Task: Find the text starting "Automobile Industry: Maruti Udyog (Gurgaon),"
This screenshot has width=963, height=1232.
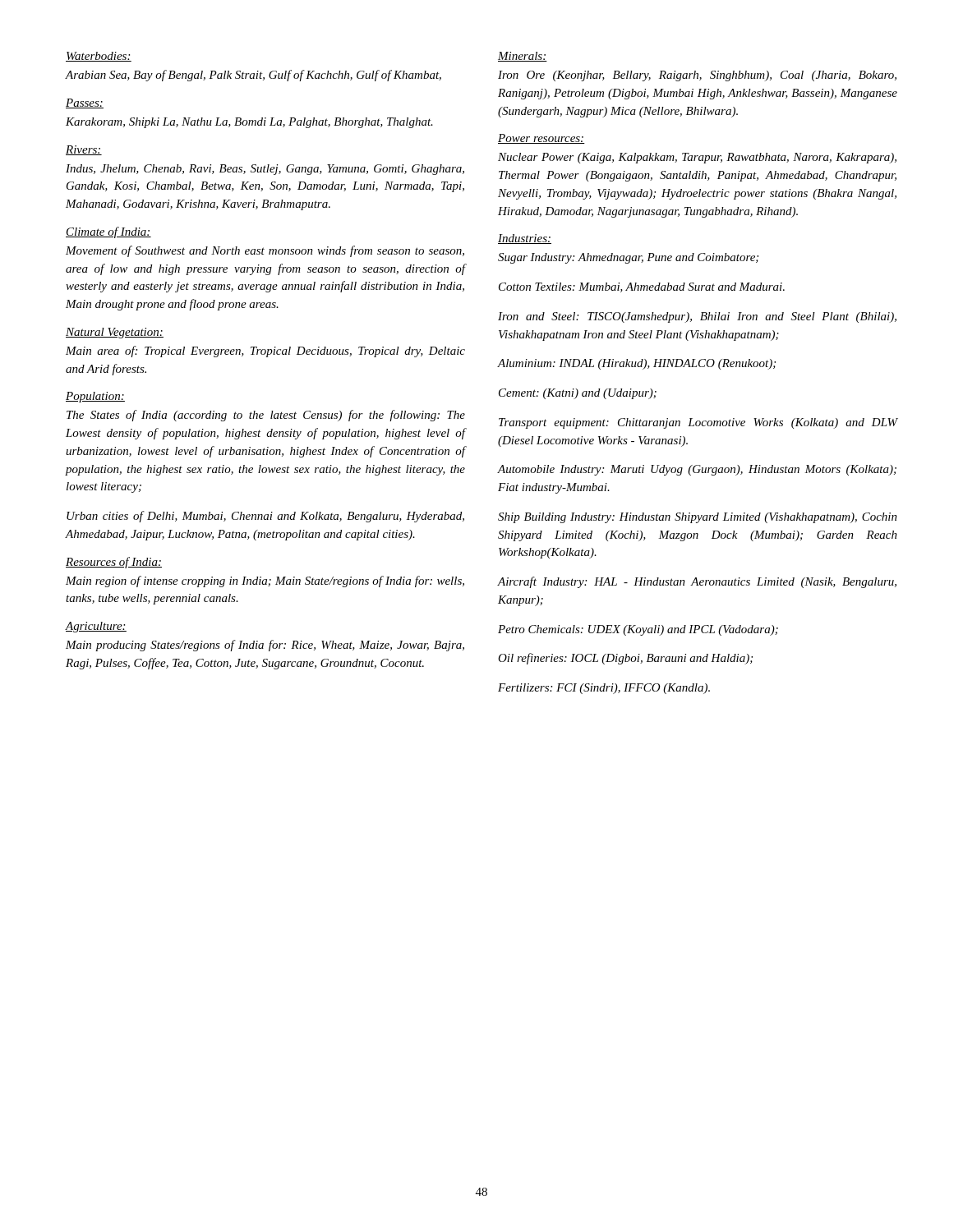Action: coord(698,479)
